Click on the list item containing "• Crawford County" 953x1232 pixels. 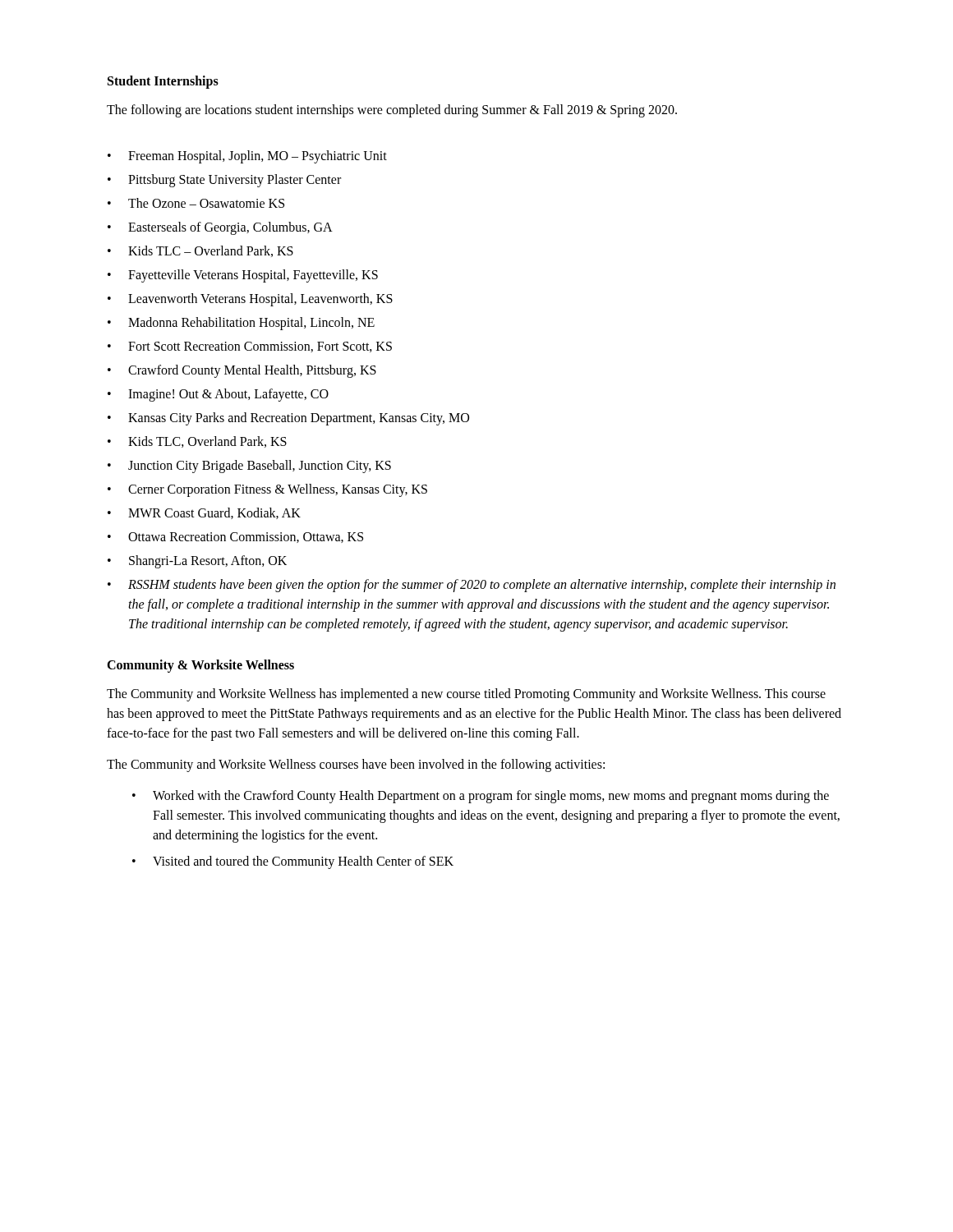click(242, 371)
